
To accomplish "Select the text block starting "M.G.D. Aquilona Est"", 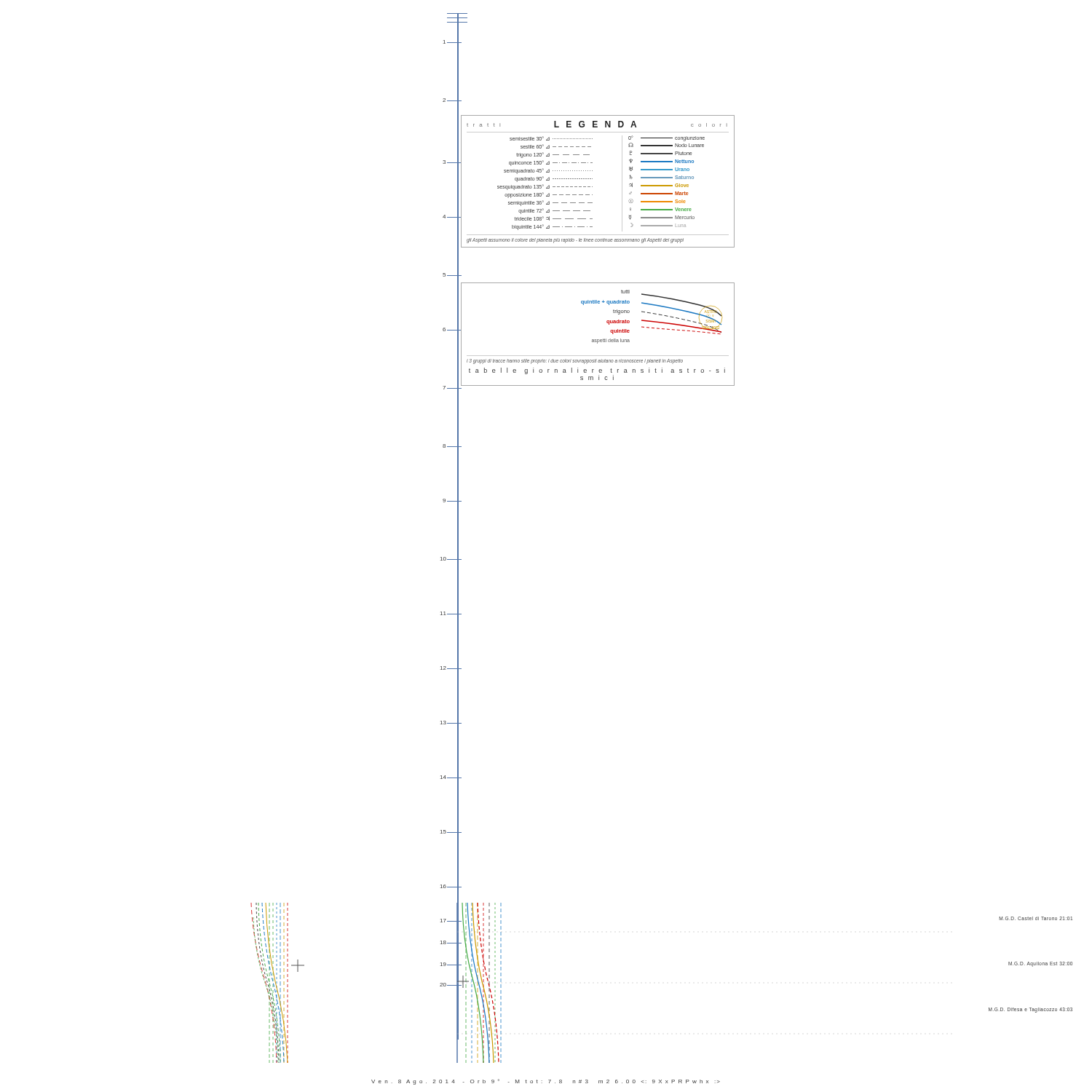I will coord(1041,964).
